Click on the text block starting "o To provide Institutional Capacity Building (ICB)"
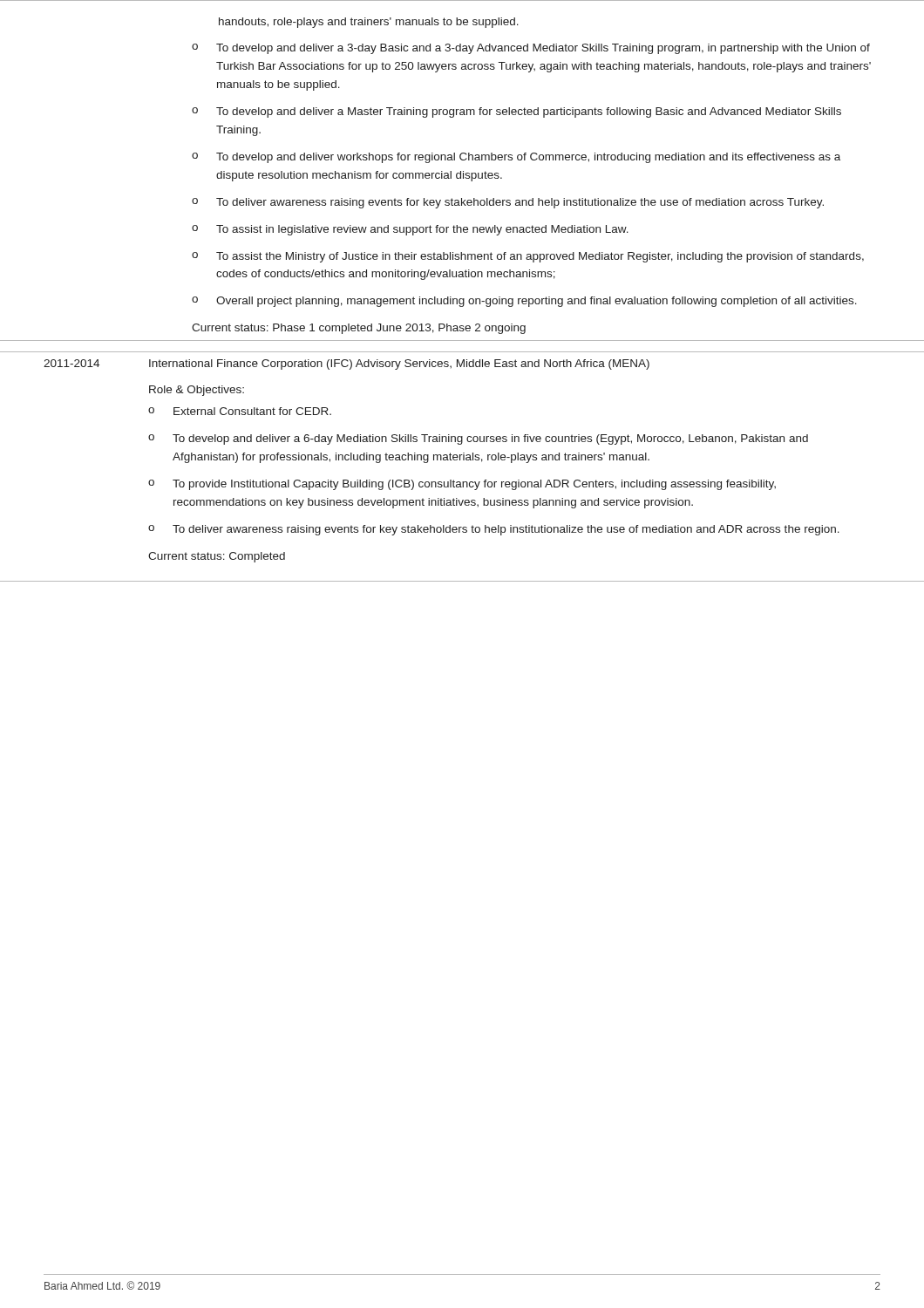The image size is (924, 1308). [506, 493]
